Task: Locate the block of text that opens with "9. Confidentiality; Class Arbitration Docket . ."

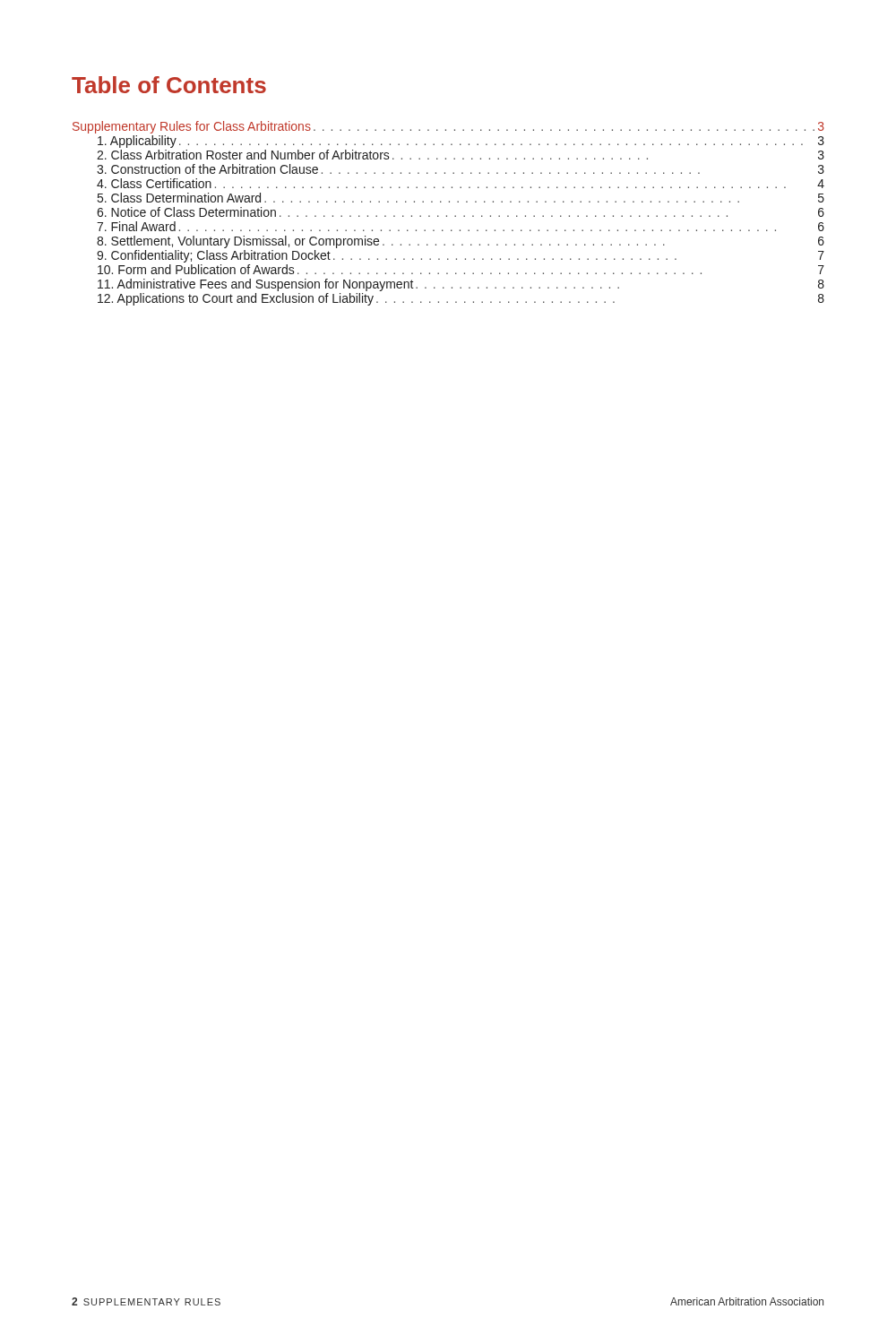Action: (461, 255)
